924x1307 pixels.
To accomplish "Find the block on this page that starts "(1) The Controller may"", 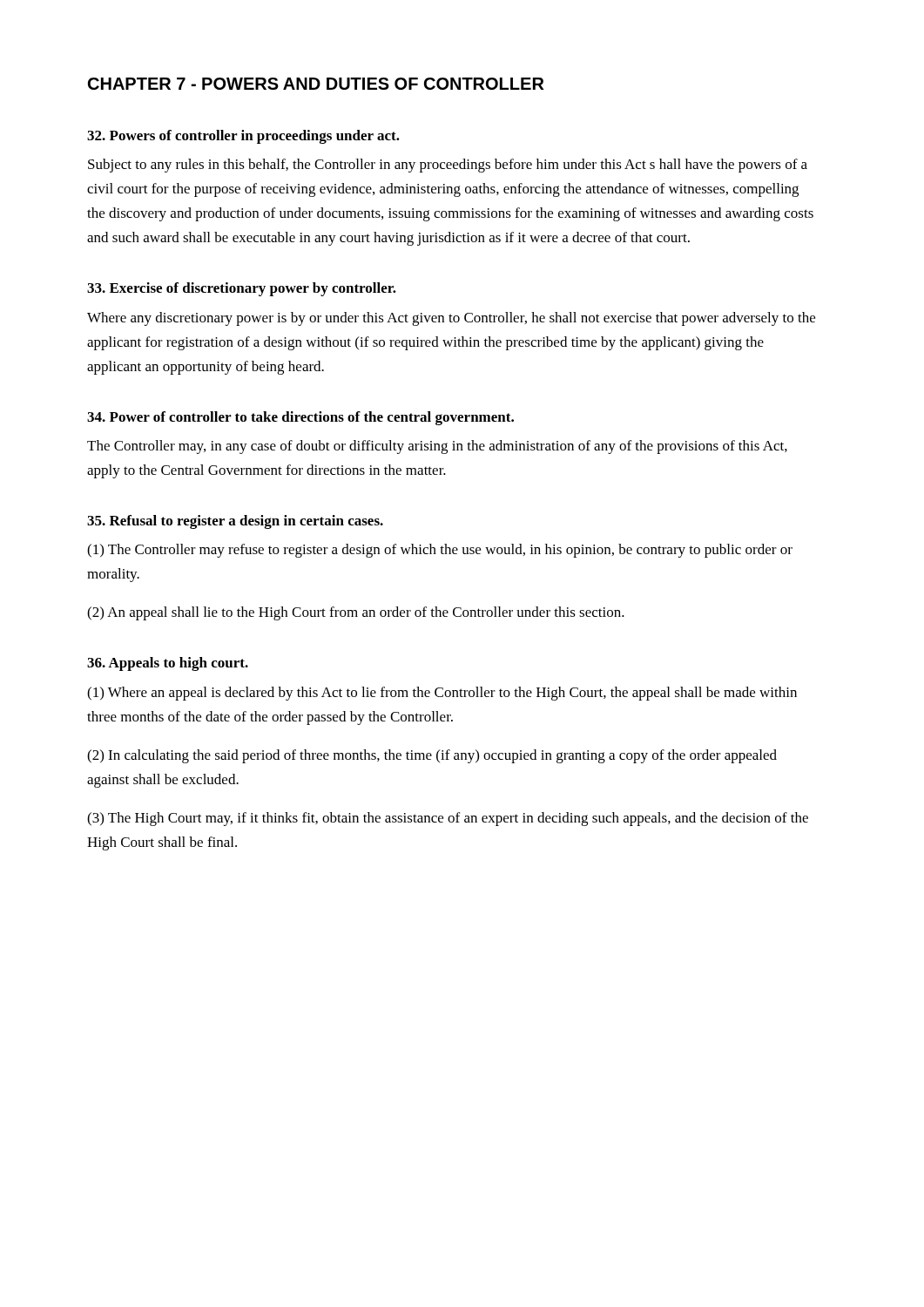I will pyautogui.click(x=440, y=562).
